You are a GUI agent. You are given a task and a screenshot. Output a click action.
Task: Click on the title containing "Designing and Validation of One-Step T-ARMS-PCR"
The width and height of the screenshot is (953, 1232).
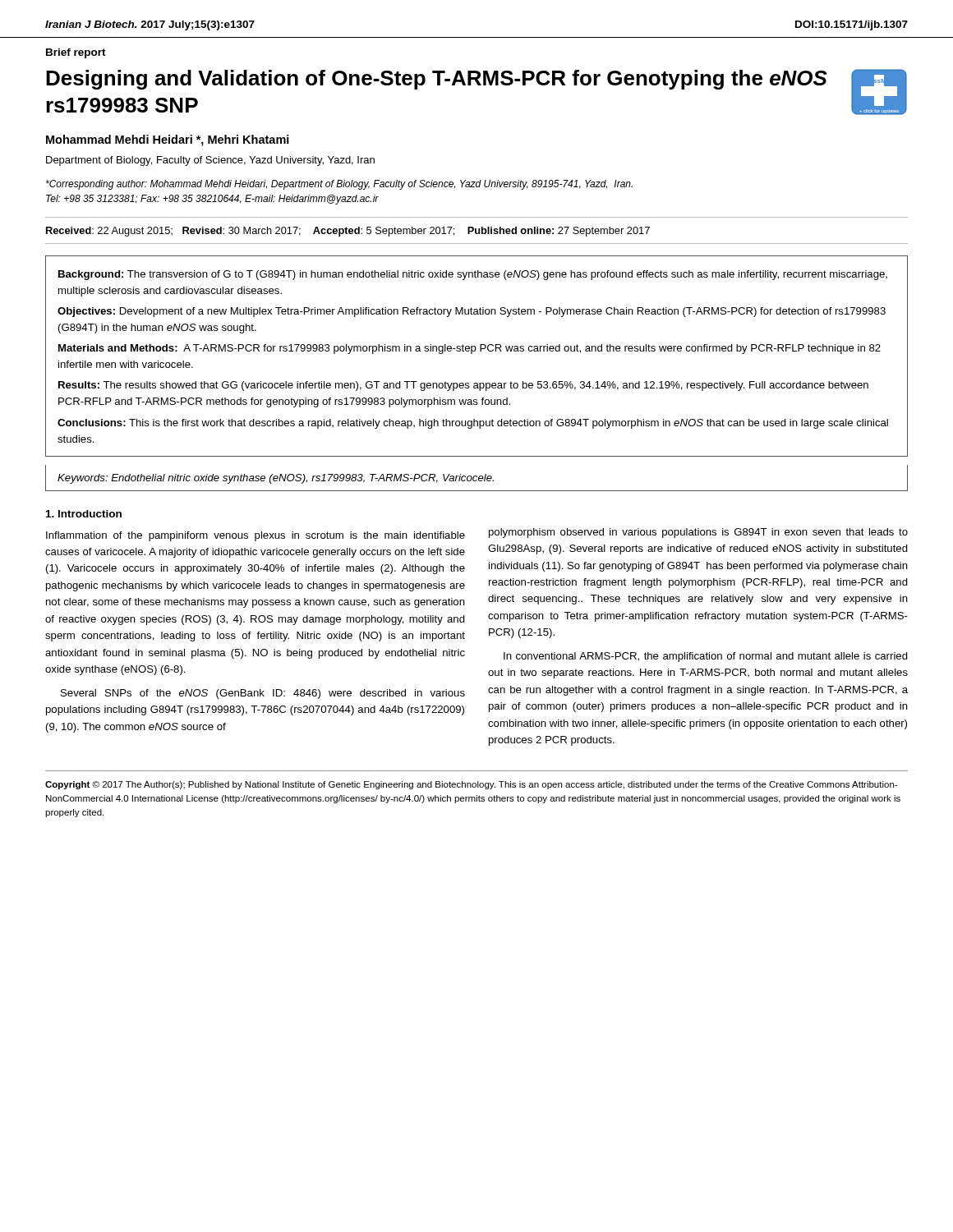436,91
